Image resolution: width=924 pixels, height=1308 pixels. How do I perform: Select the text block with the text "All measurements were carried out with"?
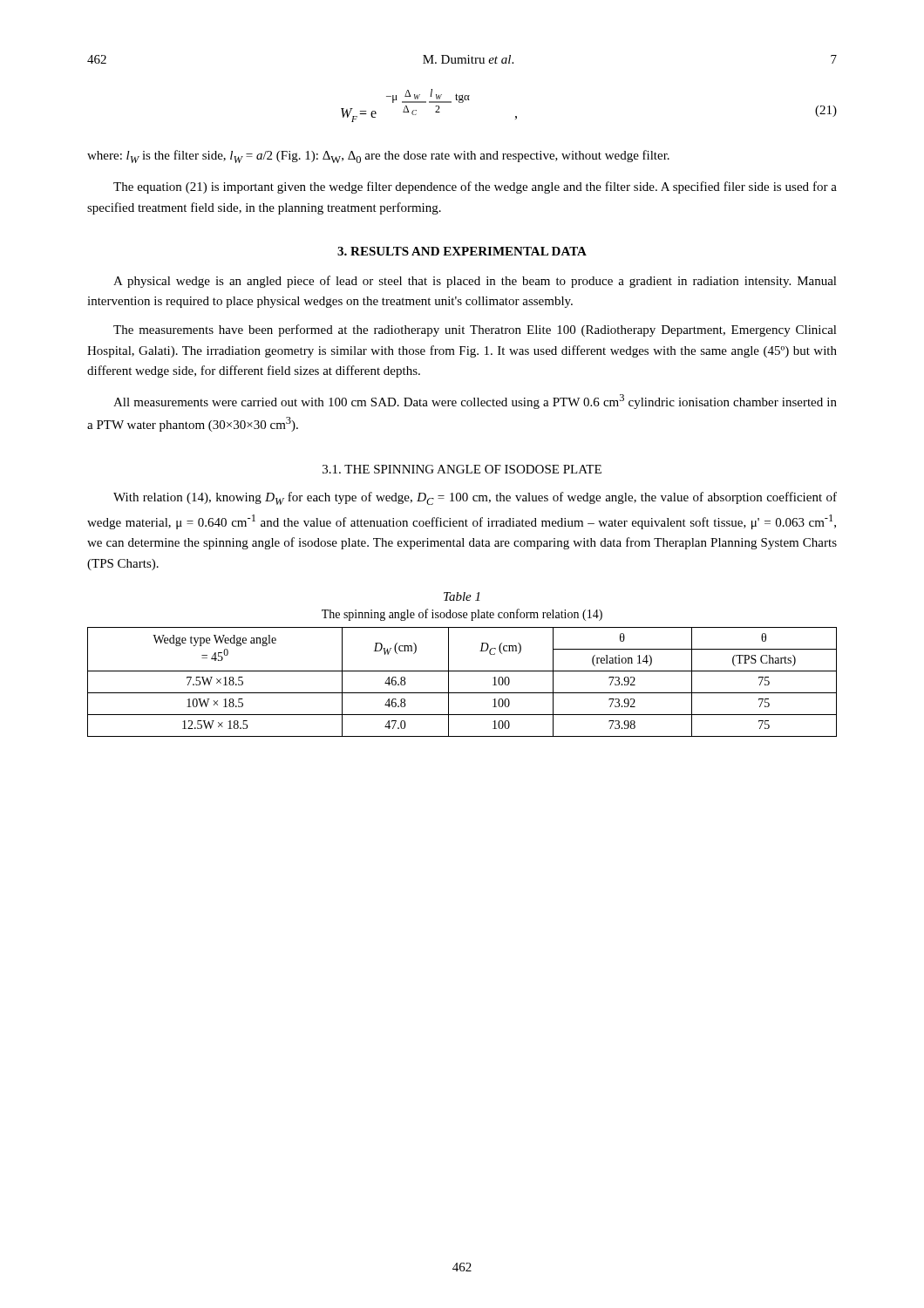462,412
